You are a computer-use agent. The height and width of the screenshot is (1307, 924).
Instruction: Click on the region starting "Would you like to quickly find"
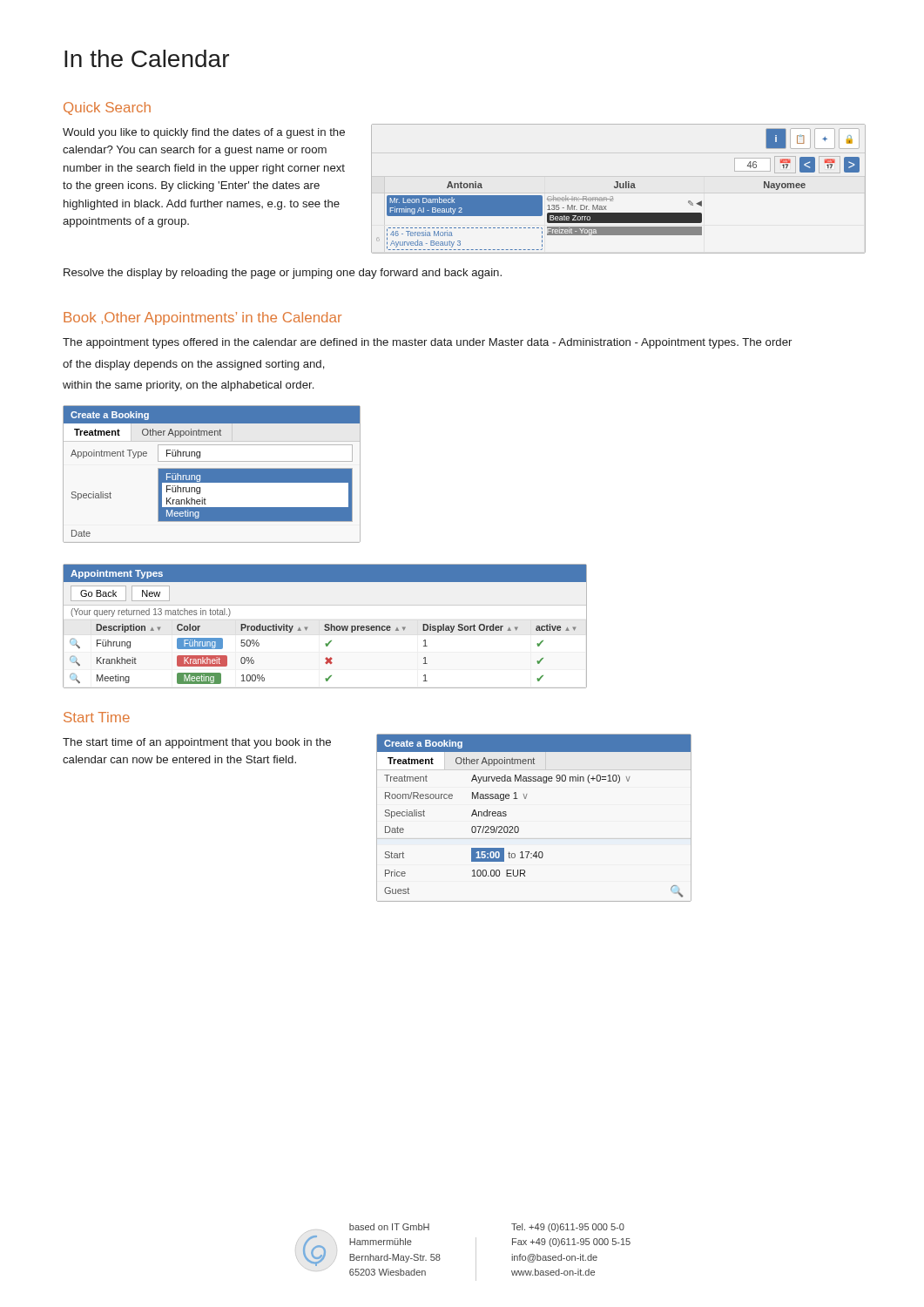(206, 177)
